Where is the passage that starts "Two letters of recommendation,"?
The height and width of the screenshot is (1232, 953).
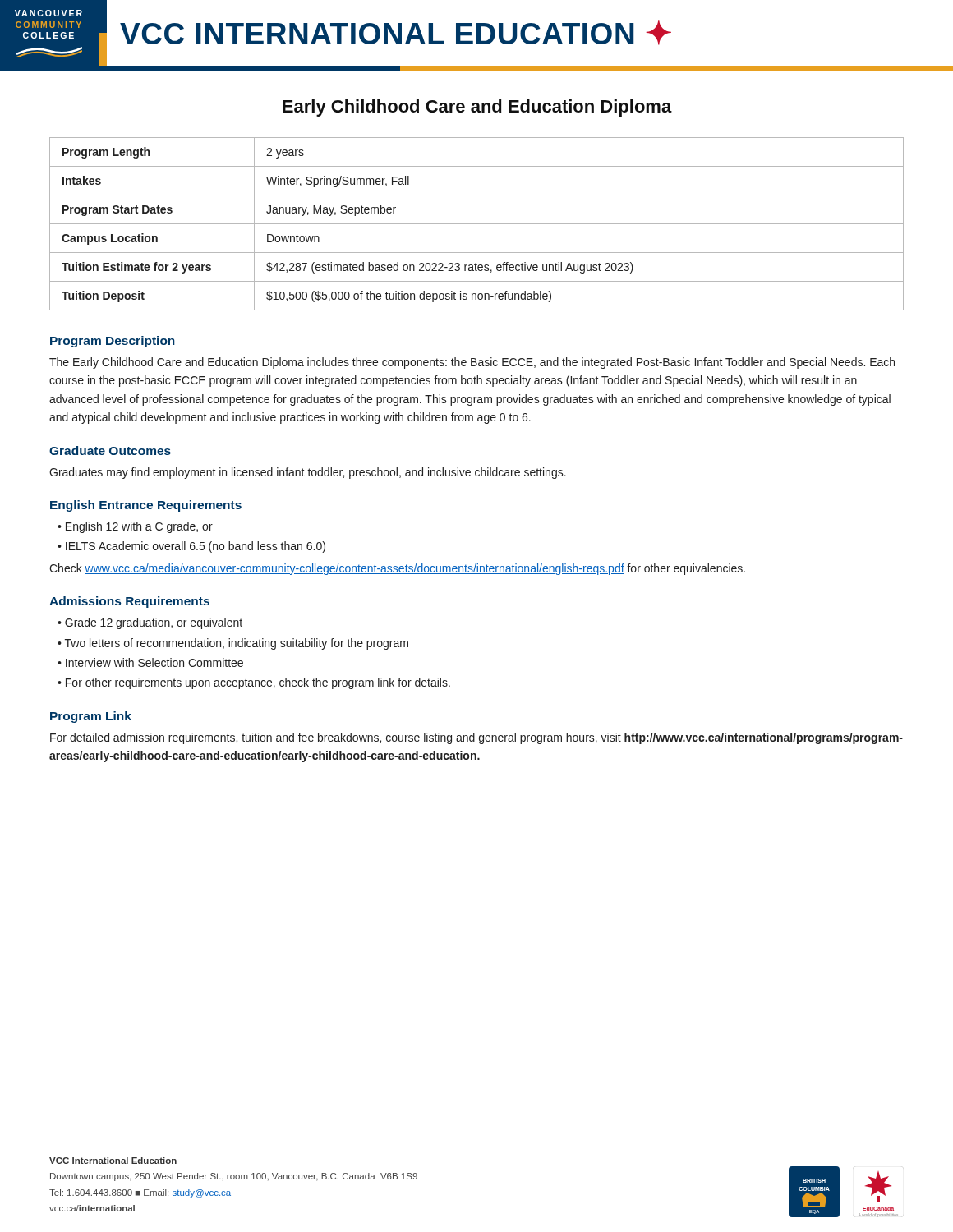pyautogui.click(x=237, y=643)
